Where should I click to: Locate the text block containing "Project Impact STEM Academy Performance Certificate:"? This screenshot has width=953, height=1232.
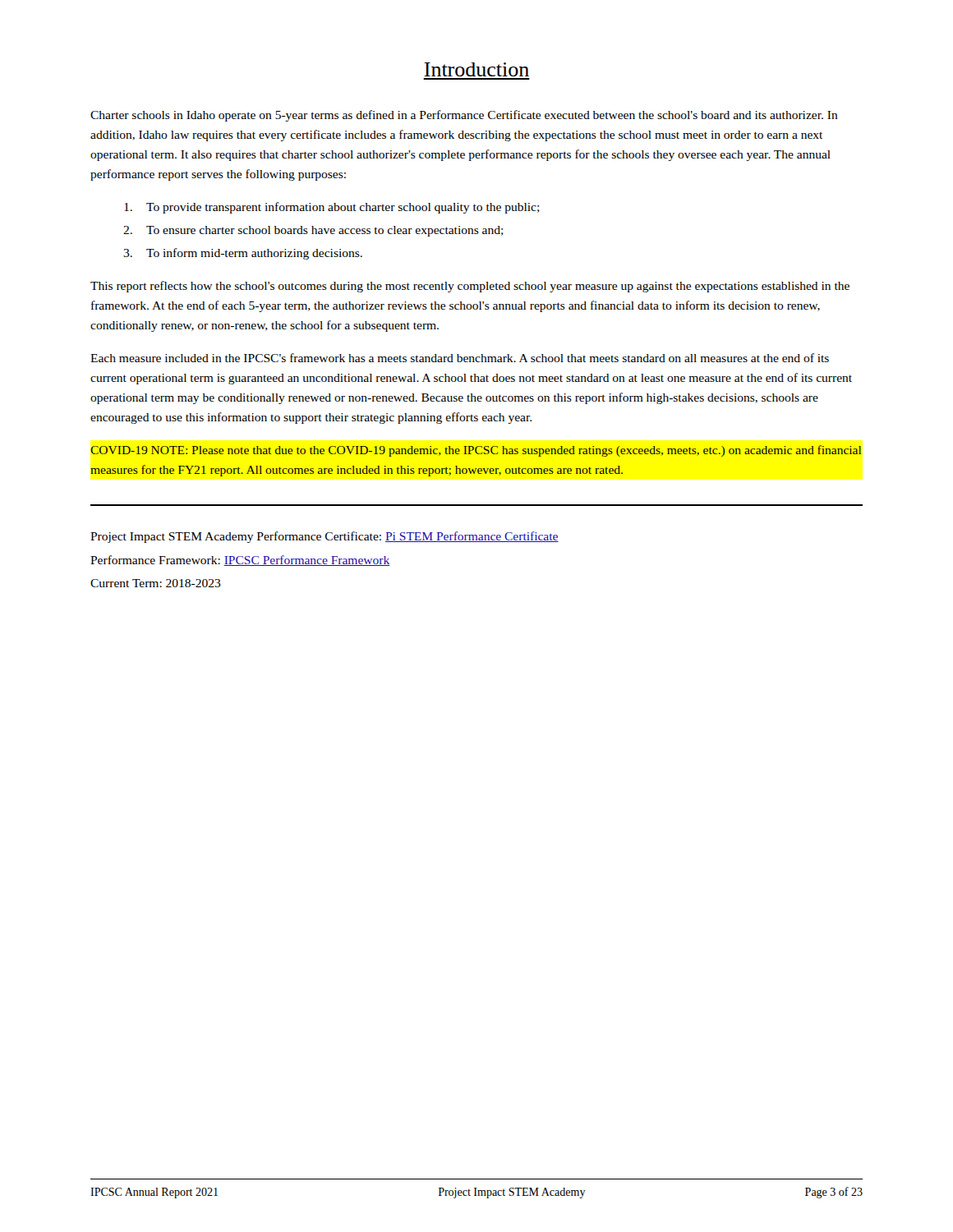point(324,536)
